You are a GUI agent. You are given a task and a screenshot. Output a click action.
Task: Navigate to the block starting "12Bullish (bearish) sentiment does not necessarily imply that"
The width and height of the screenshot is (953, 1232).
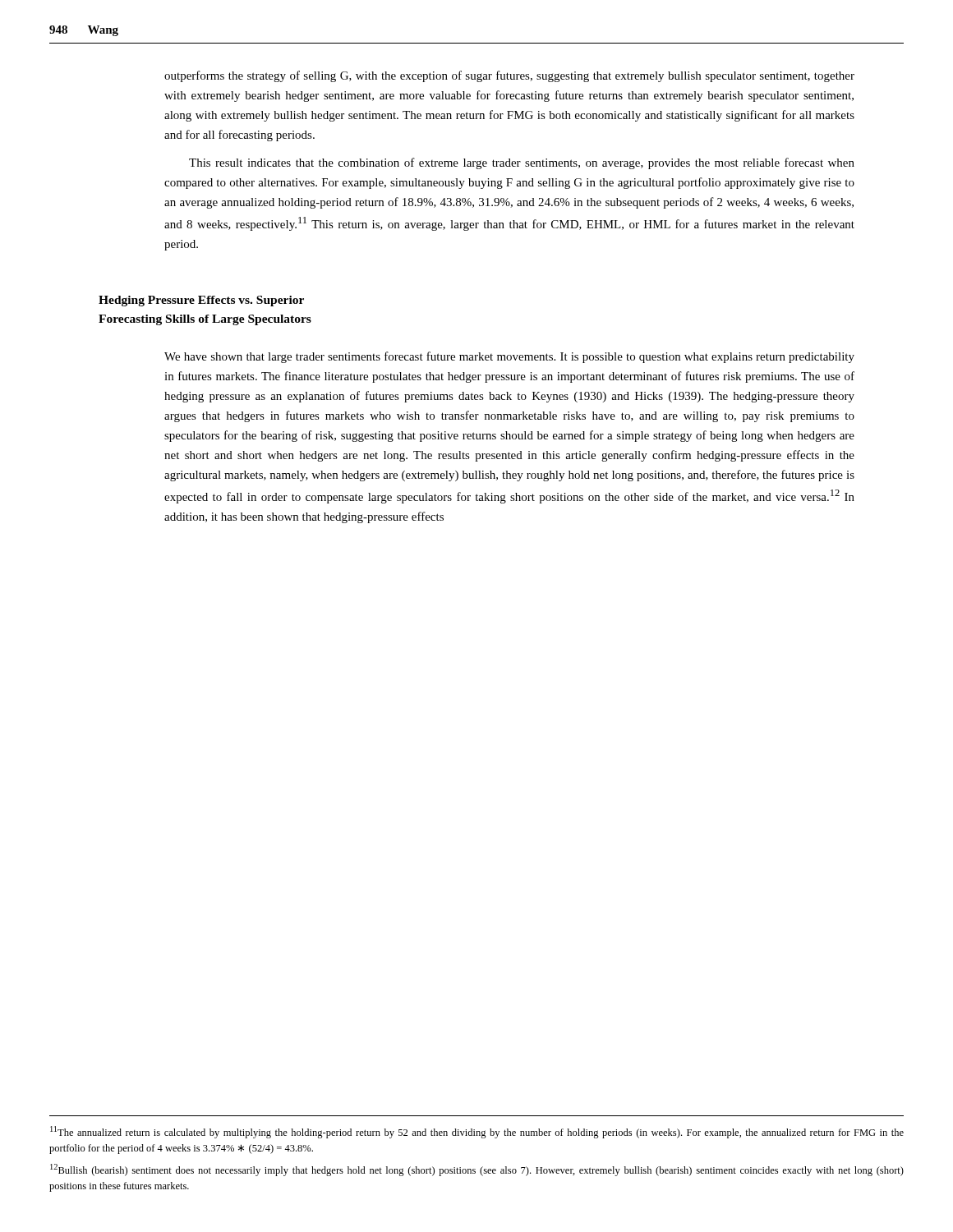pos(476,1177)
